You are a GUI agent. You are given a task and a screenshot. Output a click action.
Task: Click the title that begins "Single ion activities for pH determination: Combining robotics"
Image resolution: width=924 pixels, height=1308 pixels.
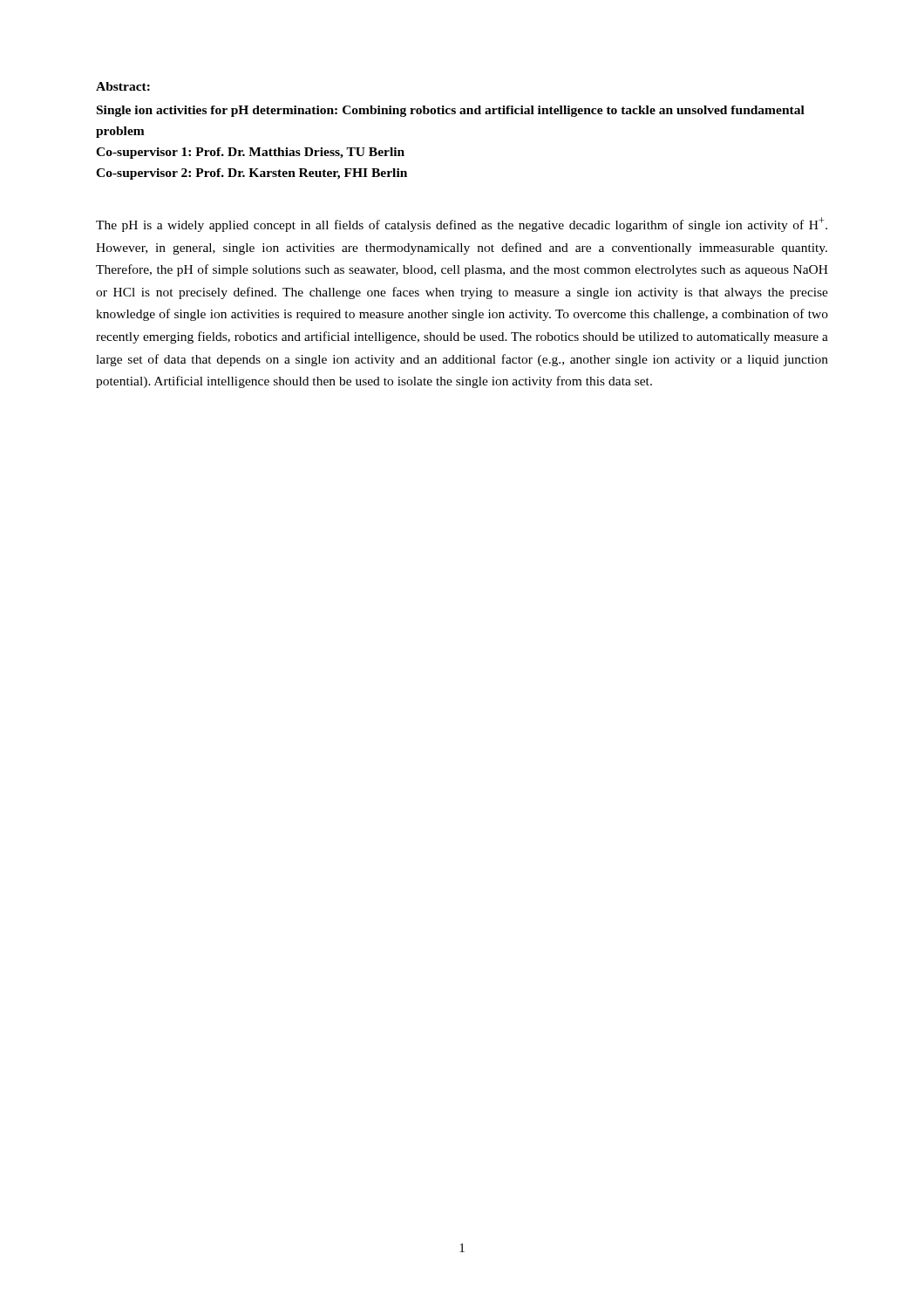(x=451, y=111)
